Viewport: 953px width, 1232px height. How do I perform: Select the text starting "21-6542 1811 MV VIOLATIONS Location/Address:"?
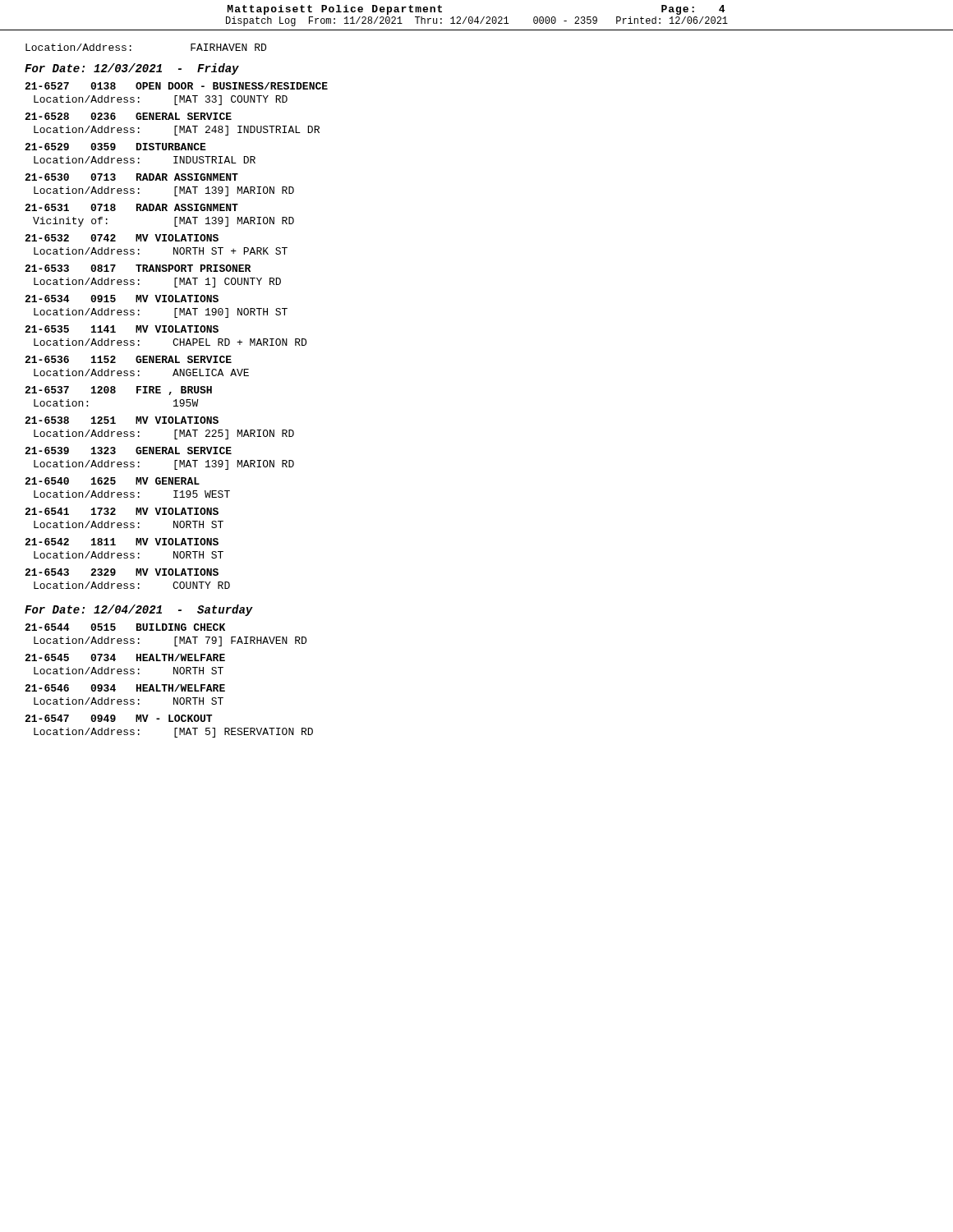(47, 542)
